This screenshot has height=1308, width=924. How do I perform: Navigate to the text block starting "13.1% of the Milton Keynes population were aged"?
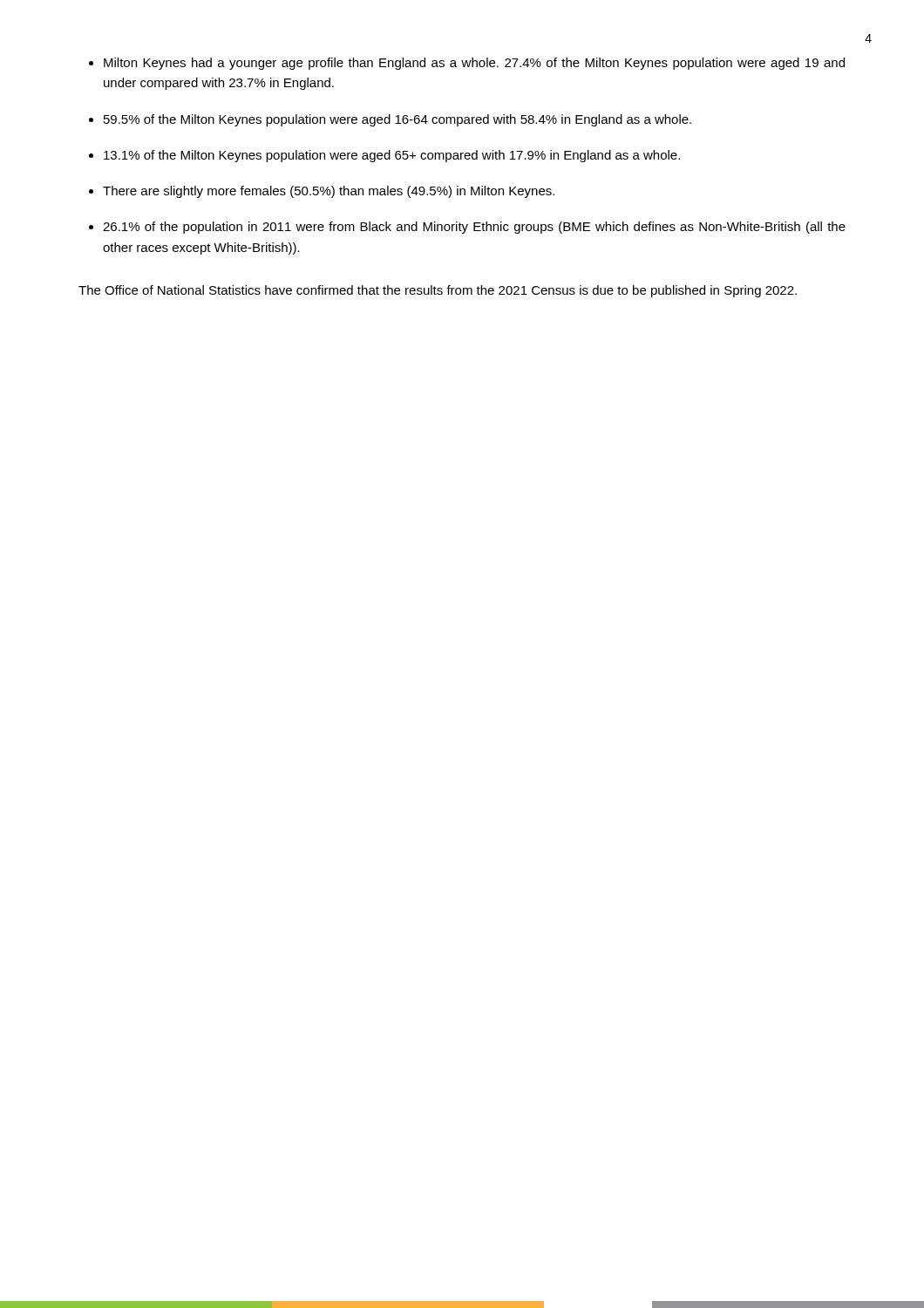[x=392, y=155]
